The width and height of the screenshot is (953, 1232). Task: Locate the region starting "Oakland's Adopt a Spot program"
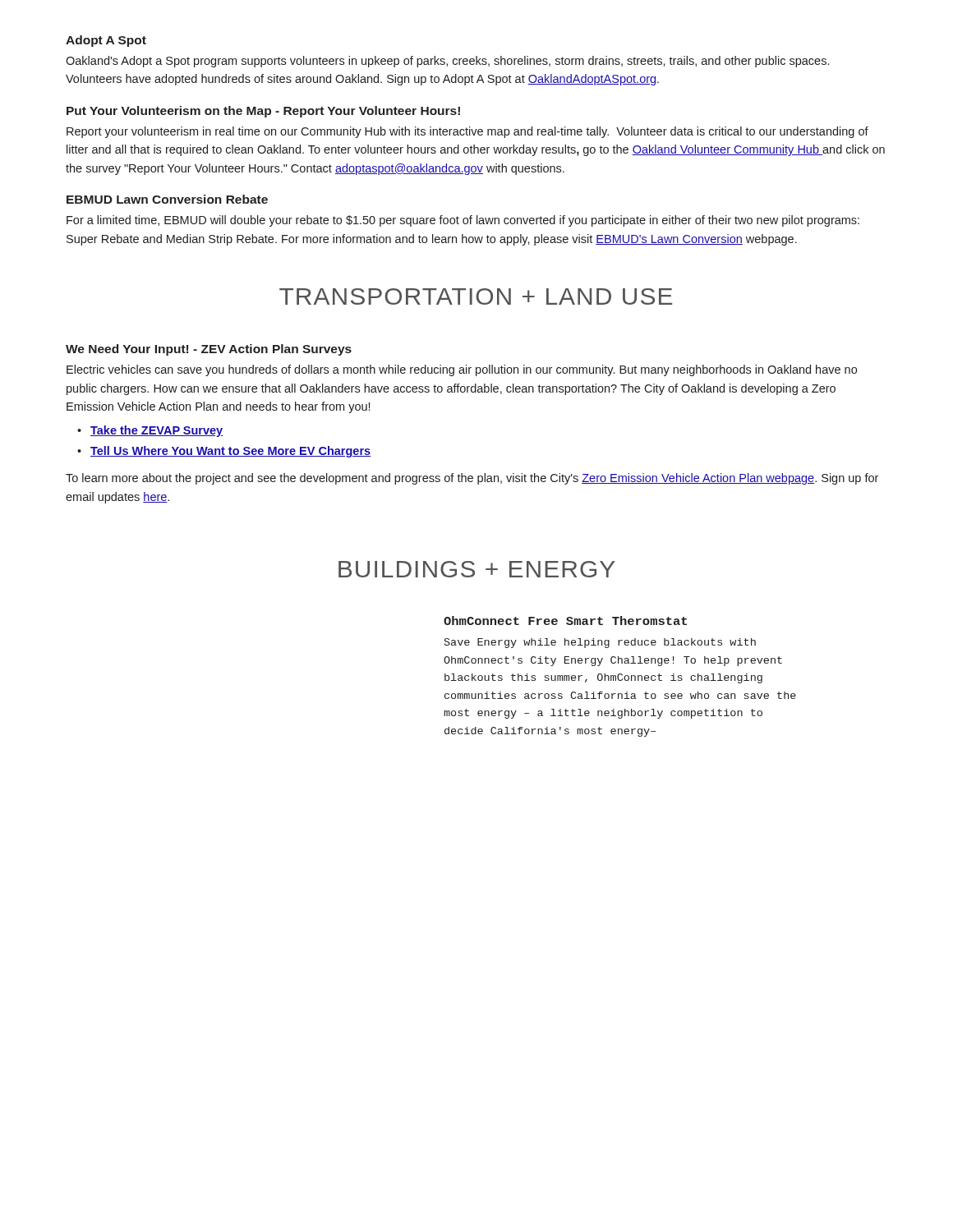point(448,70)
